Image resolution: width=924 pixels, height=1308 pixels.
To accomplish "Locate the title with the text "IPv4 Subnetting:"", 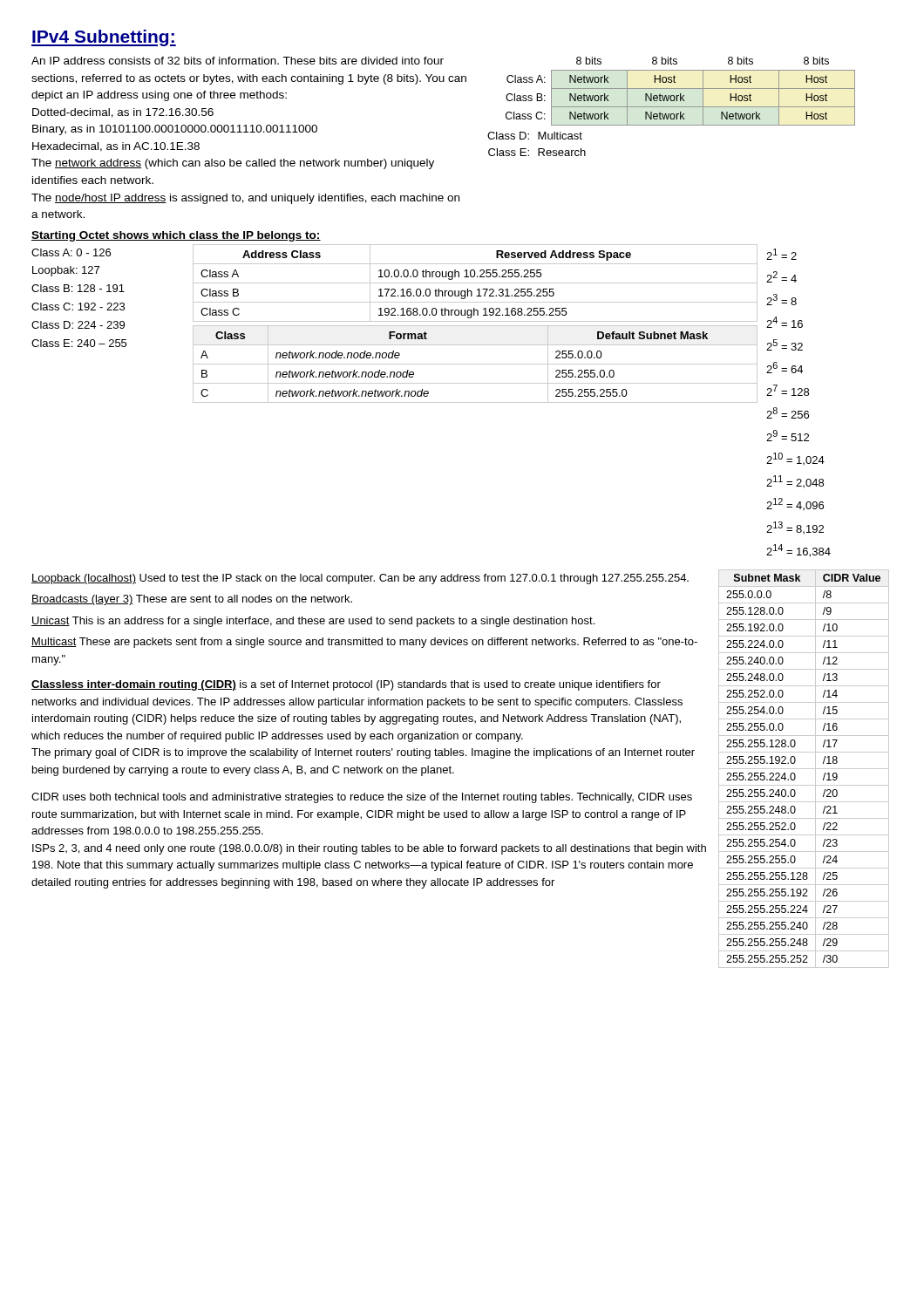I will [104, 36].
